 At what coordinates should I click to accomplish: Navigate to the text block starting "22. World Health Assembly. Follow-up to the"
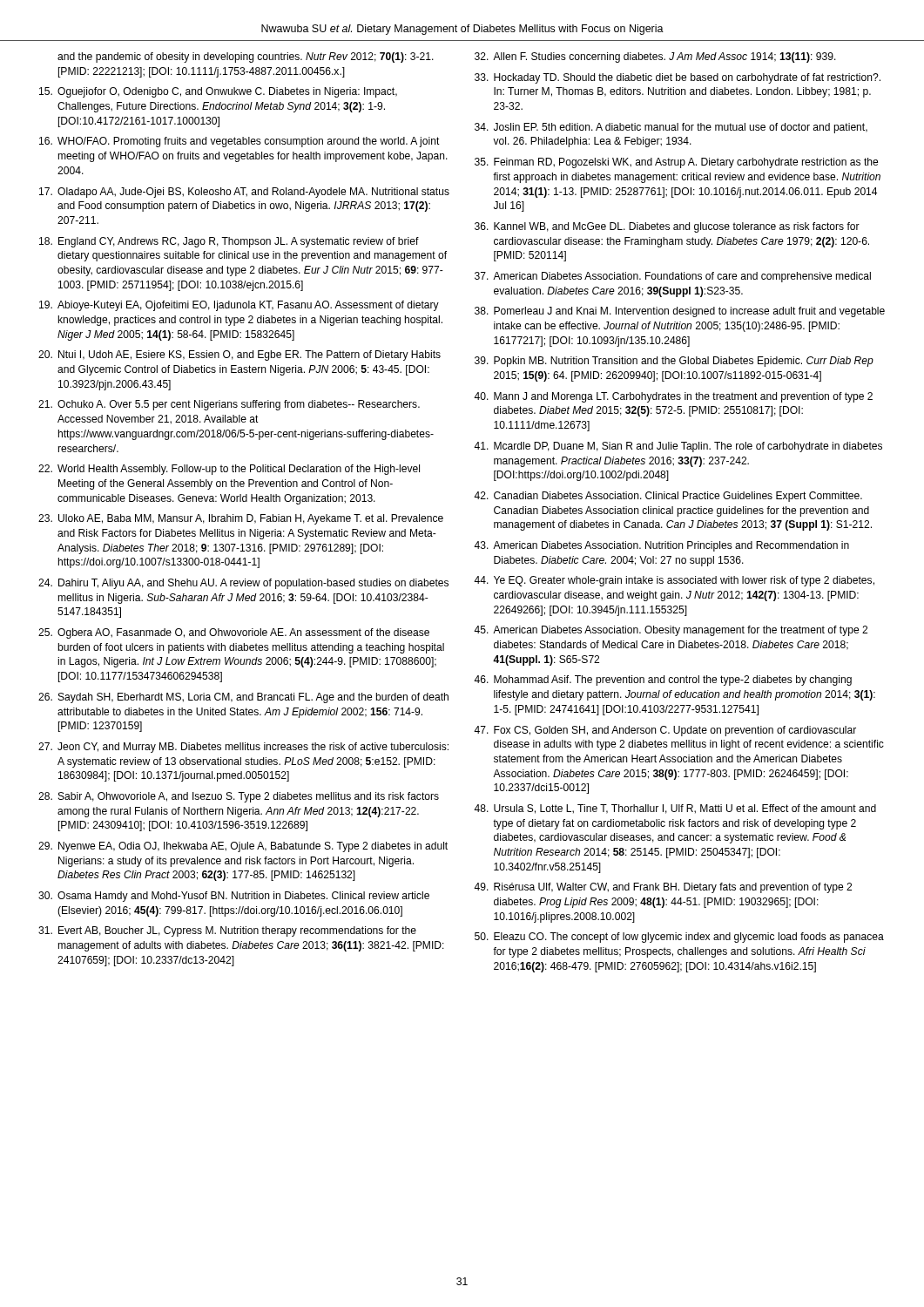(x=244, y=484)
